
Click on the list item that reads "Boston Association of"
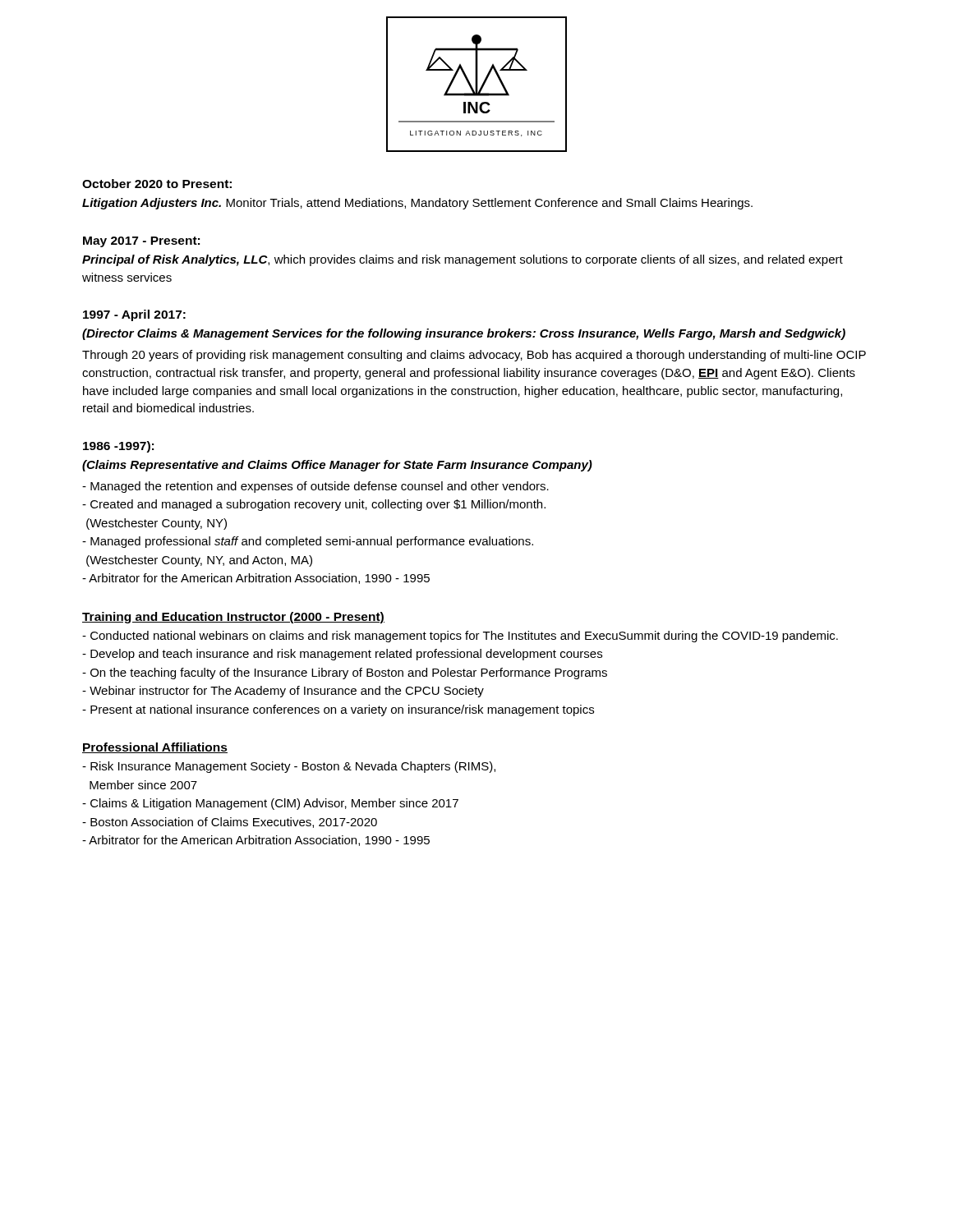[x=230, y=822]
